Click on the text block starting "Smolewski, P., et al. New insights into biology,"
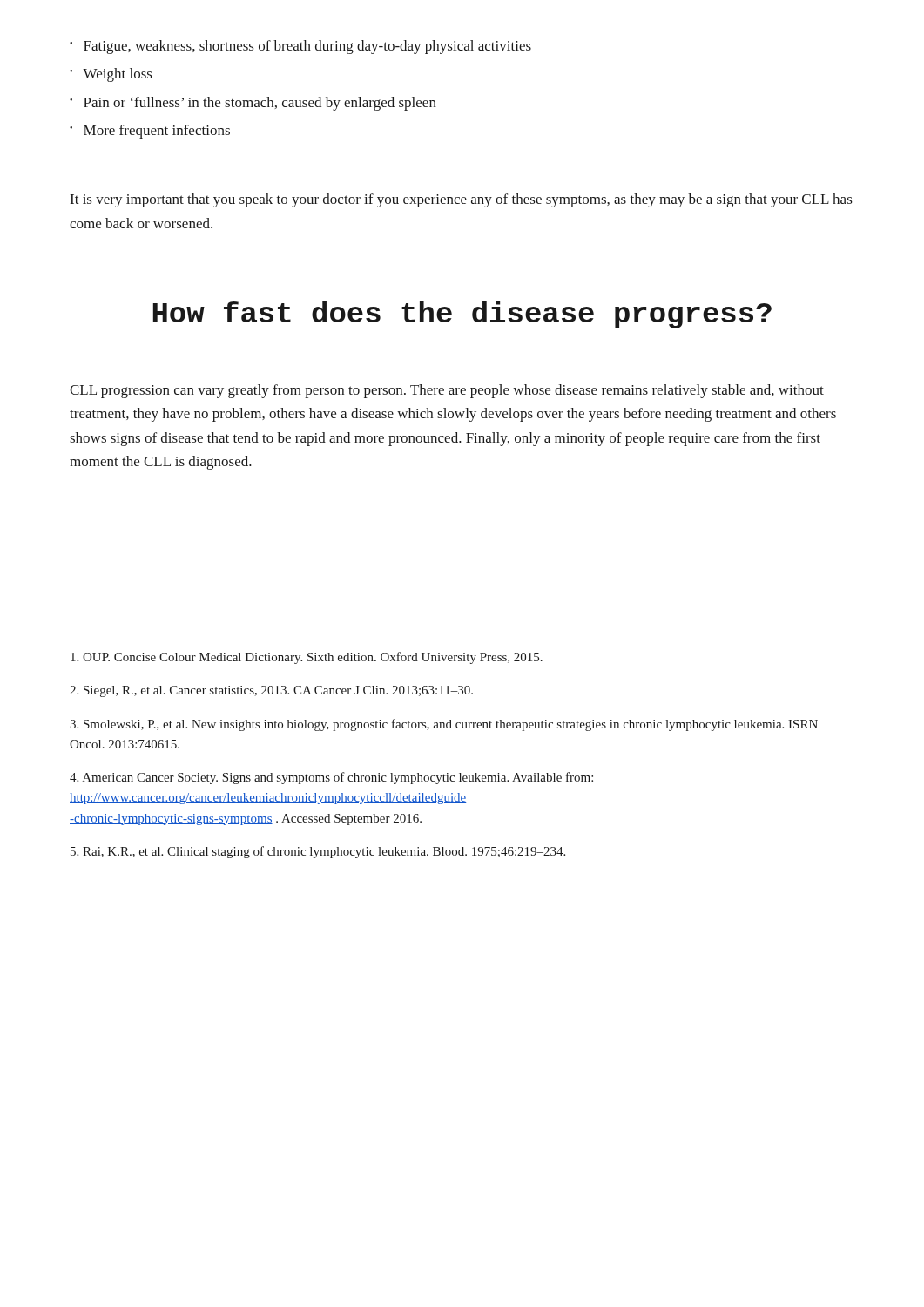The height and width of the screenshot is (1307, 924). [462, 734]
